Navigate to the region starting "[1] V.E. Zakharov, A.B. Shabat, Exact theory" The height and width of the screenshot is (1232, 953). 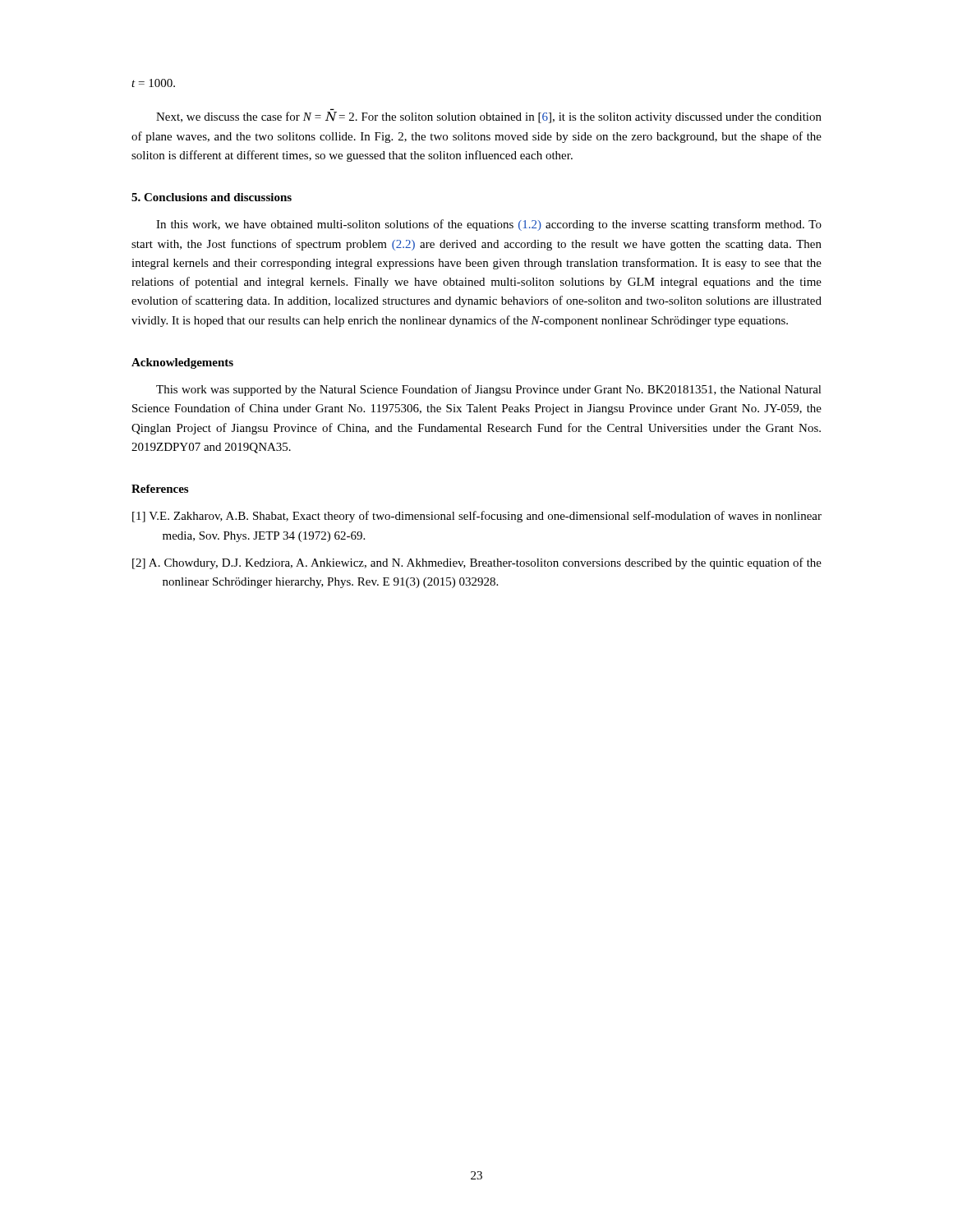[476, 526]
